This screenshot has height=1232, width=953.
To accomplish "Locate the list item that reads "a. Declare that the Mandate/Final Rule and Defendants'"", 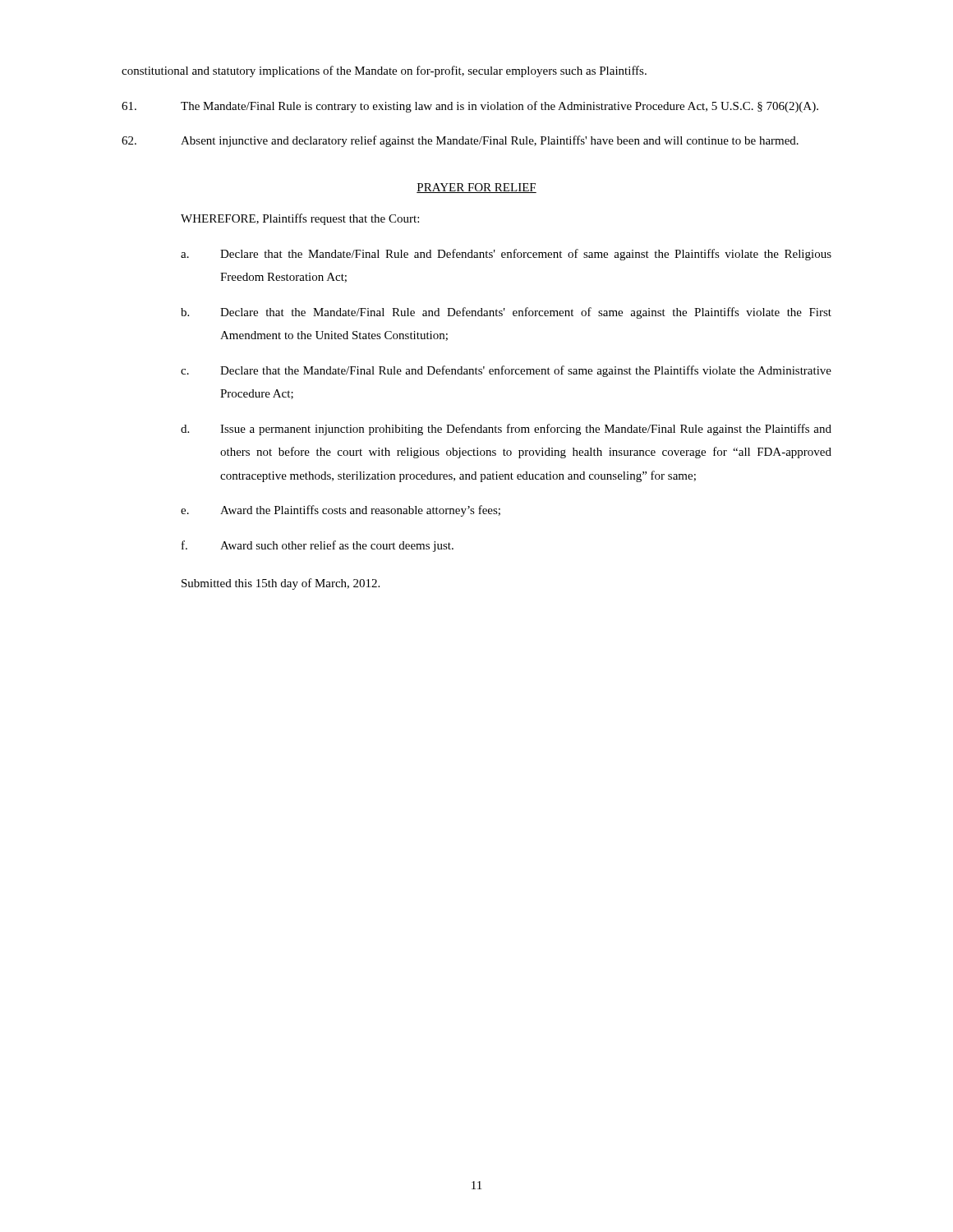I will click(506, 265).
